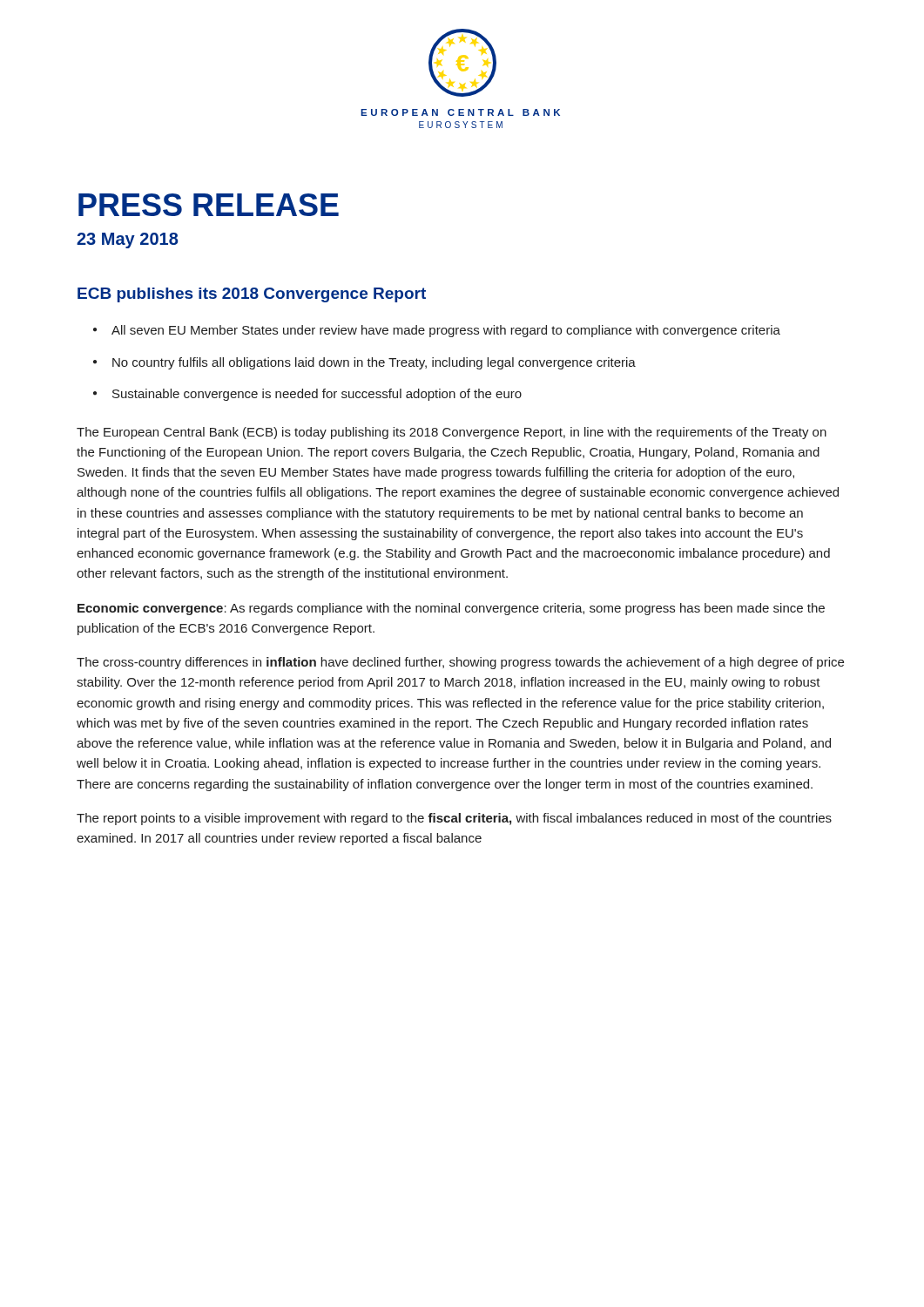Screen dimensions: 1307x924
Task: Point to the block beginning "The cross-country differences in"
Action: pos(461,723)
